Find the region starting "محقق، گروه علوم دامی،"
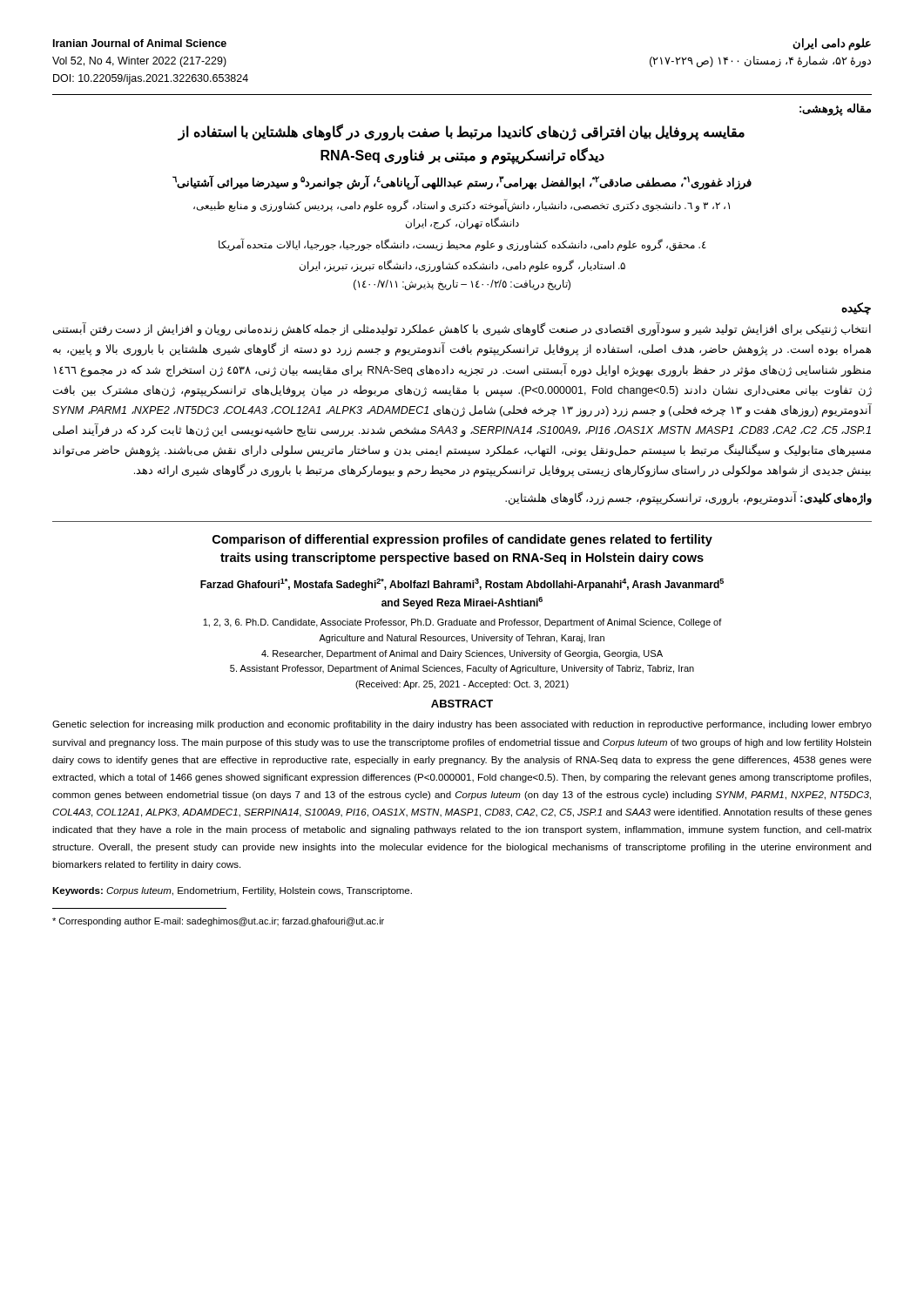 pos(462,244)
